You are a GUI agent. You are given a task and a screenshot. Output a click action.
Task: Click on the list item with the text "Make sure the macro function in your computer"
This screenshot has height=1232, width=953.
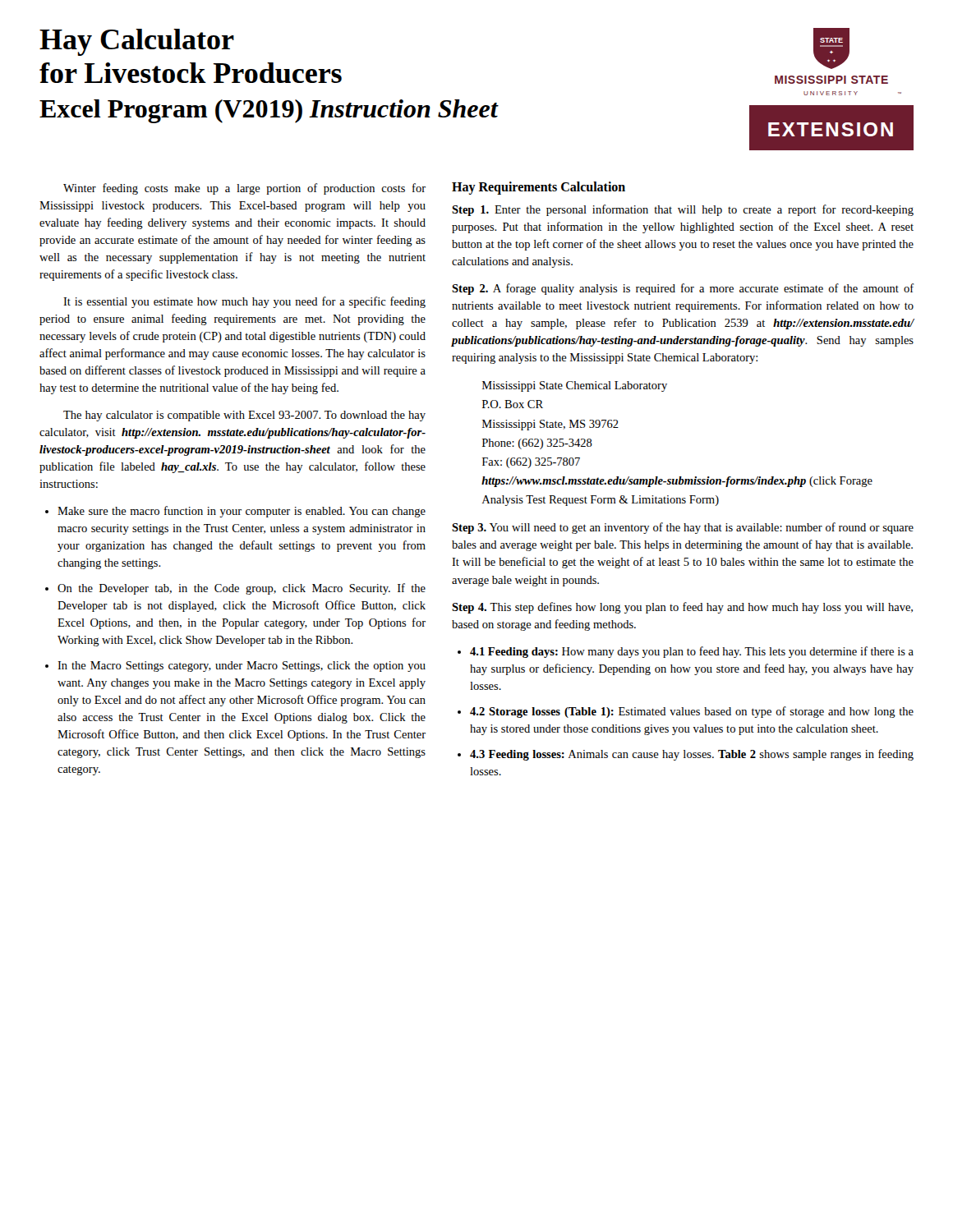[x=242, y=537]
